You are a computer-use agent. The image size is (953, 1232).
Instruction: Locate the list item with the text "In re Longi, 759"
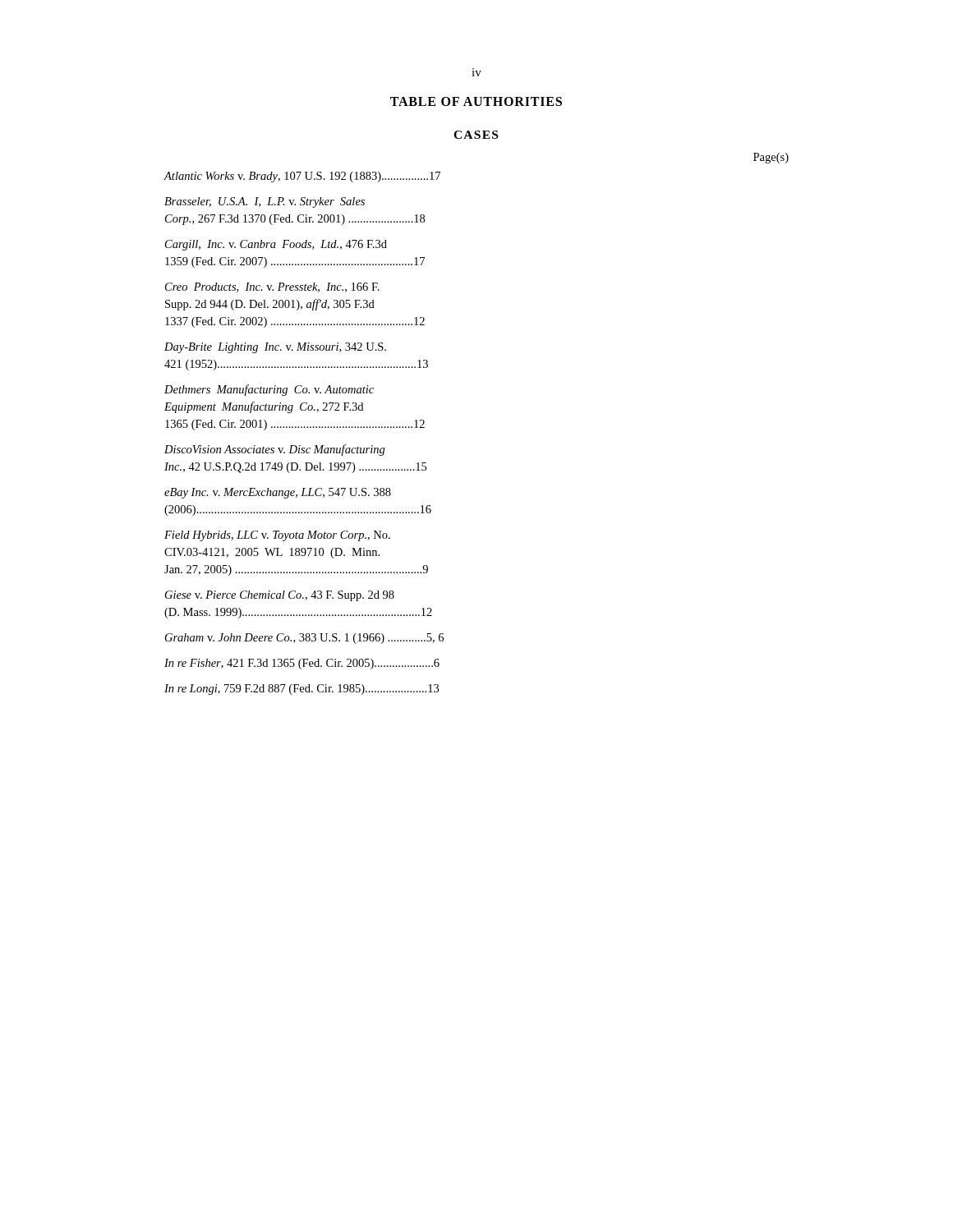[x=302, y=689]
